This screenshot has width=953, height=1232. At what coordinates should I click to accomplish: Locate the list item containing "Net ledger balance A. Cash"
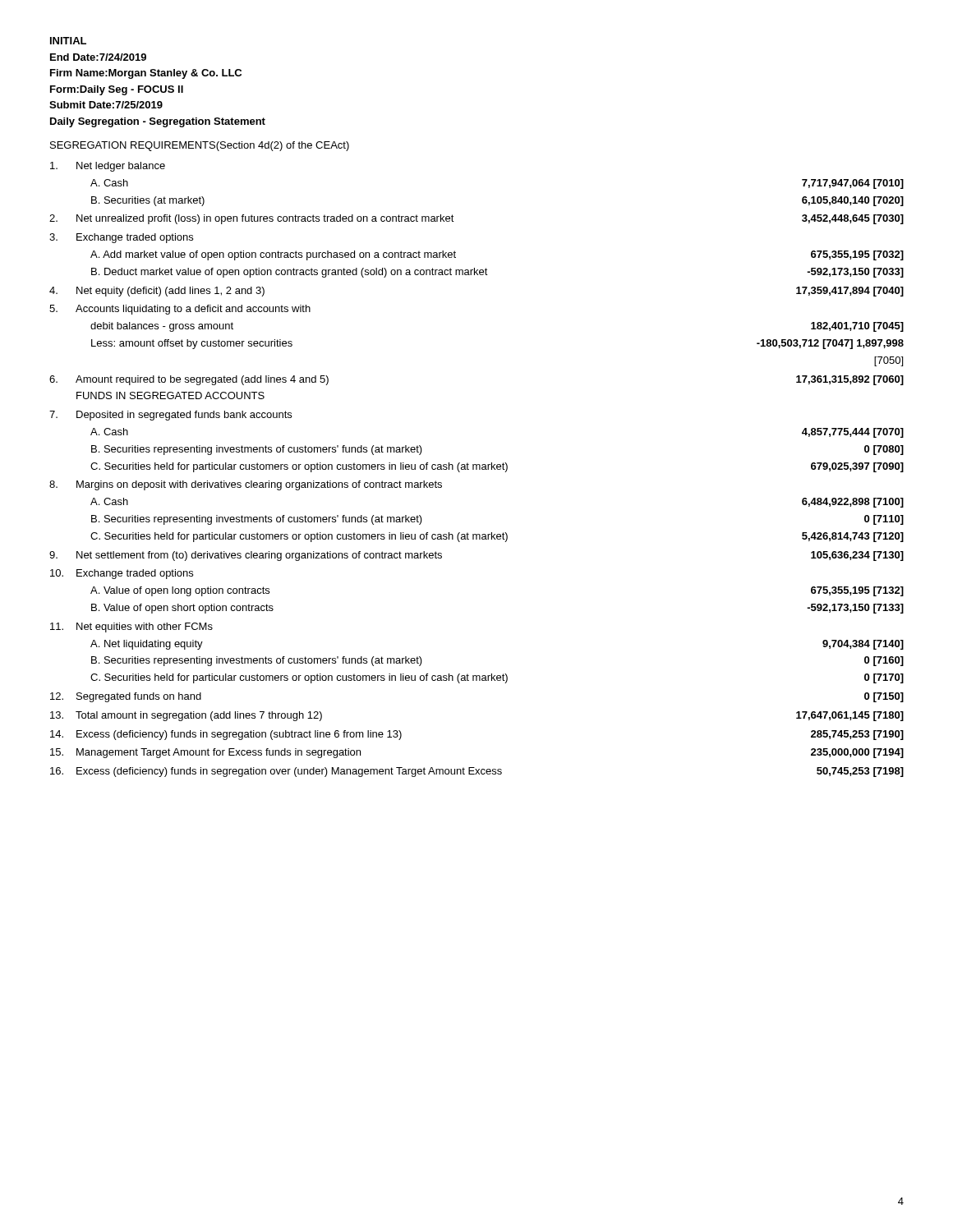tap(108, 167)
